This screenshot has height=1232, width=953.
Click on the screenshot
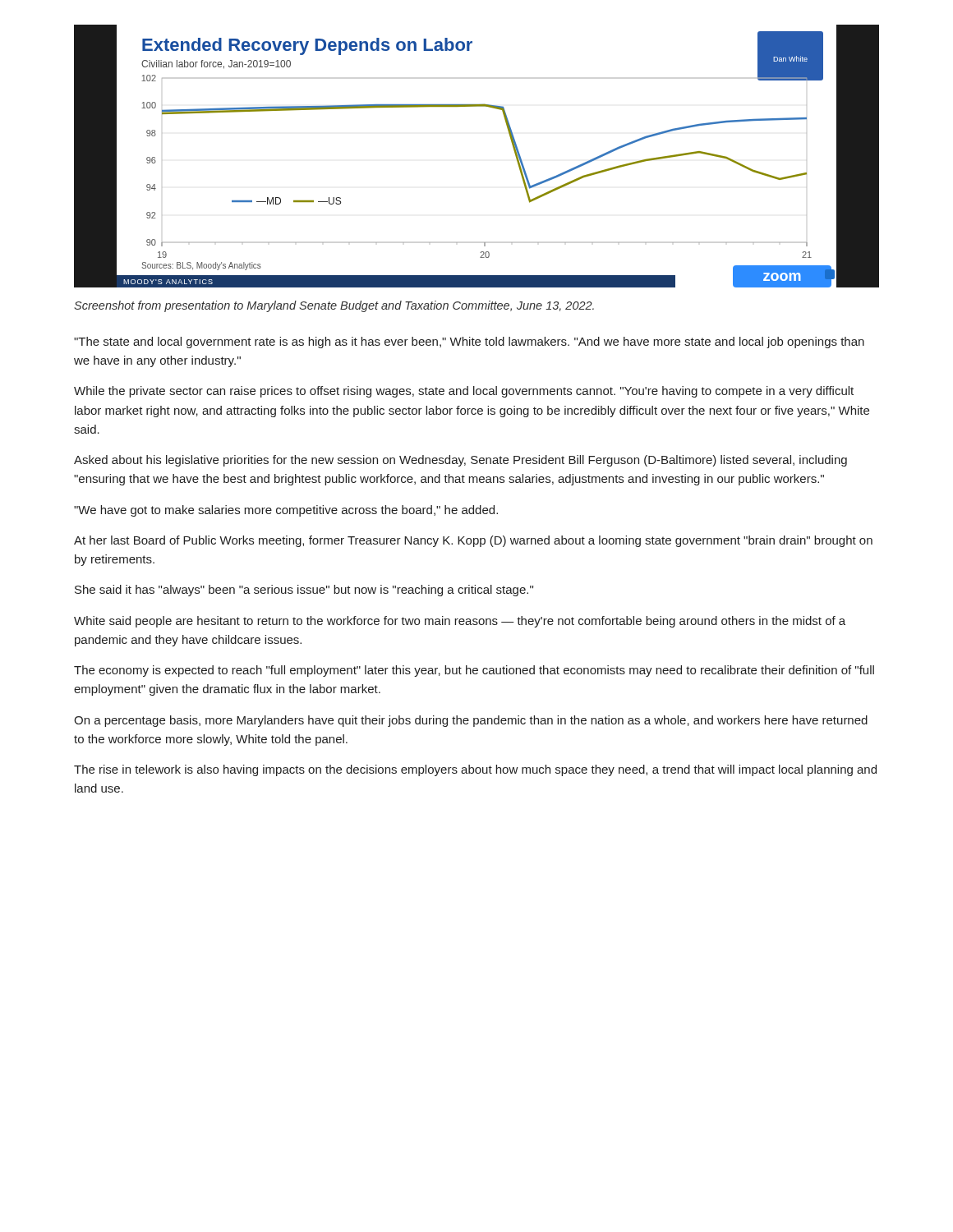click(x=476, y=156)
